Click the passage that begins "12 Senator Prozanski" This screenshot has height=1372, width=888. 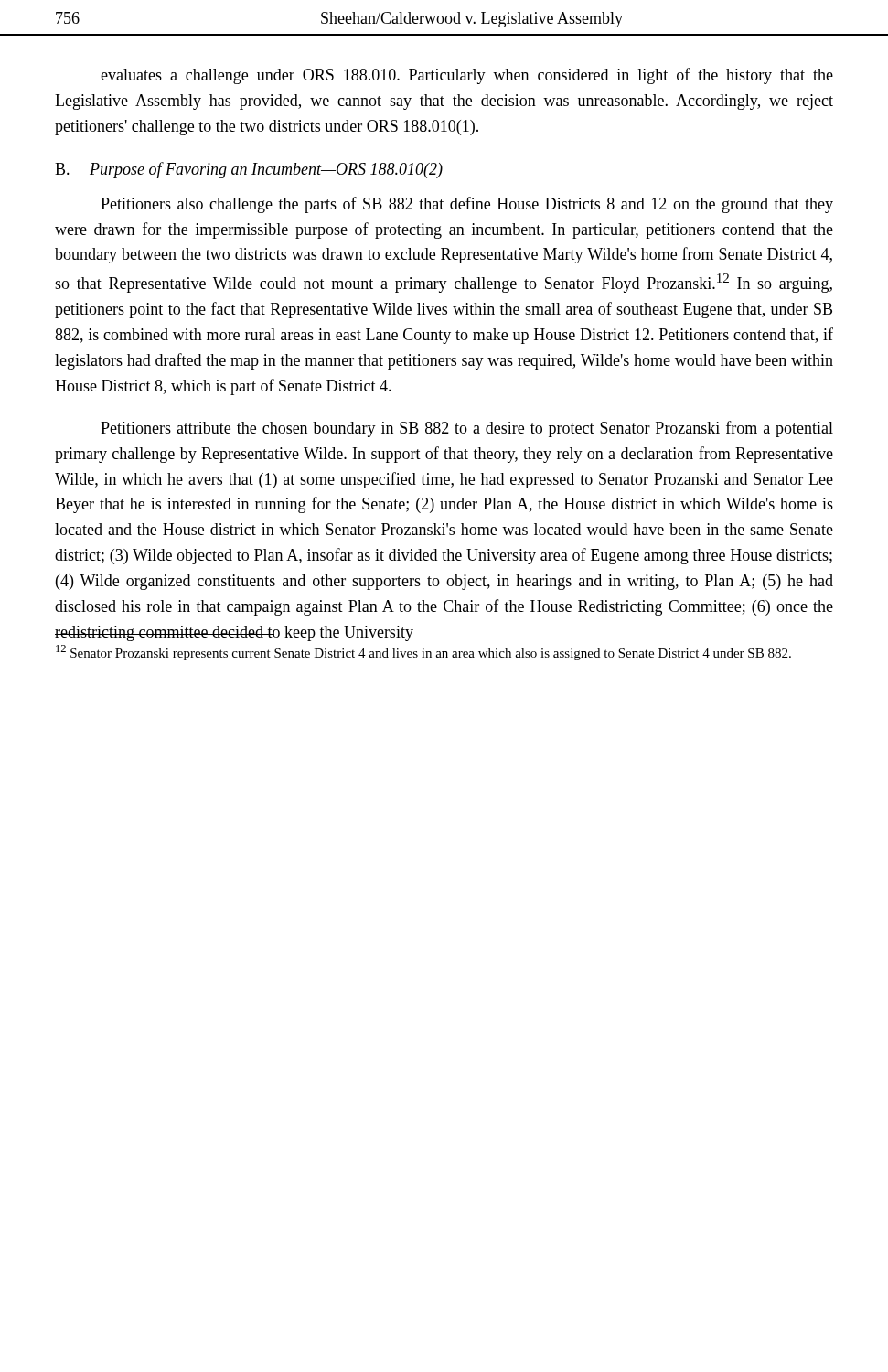pos(423,651)
